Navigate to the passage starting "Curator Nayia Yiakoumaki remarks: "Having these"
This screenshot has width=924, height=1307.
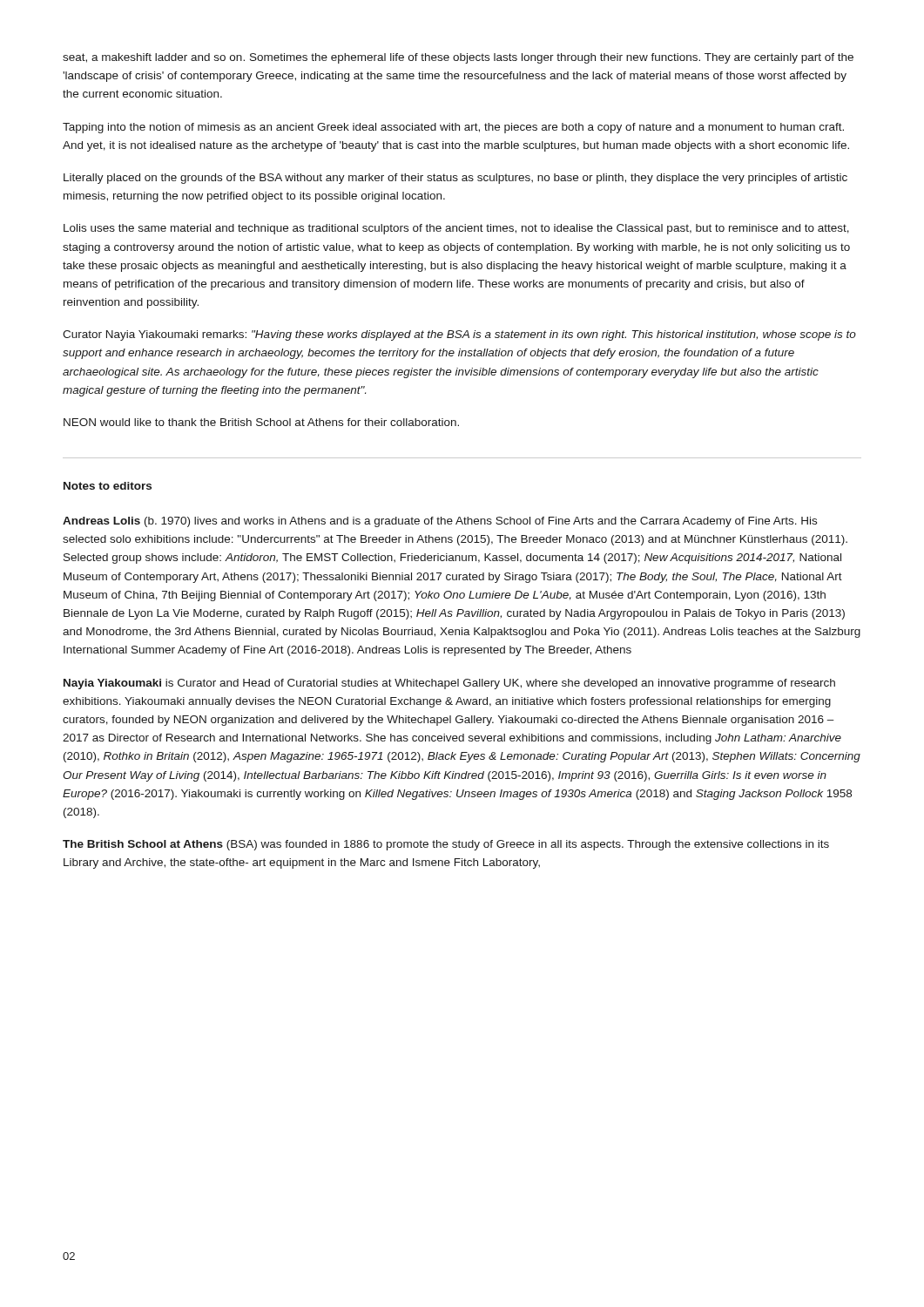click(x=459, y=362)
